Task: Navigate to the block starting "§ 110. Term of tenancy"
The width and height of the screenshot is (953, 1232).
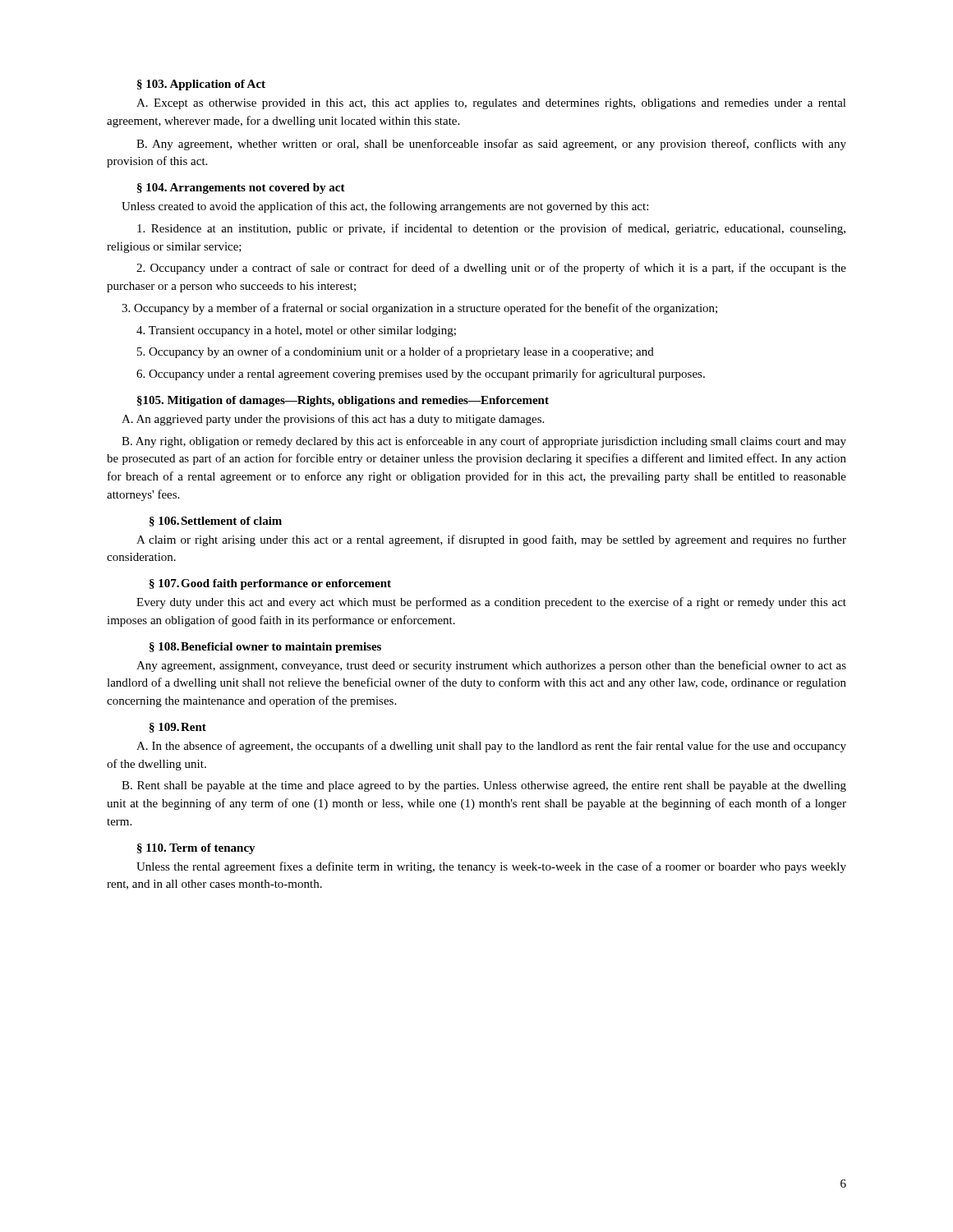Action: point(196,847)
